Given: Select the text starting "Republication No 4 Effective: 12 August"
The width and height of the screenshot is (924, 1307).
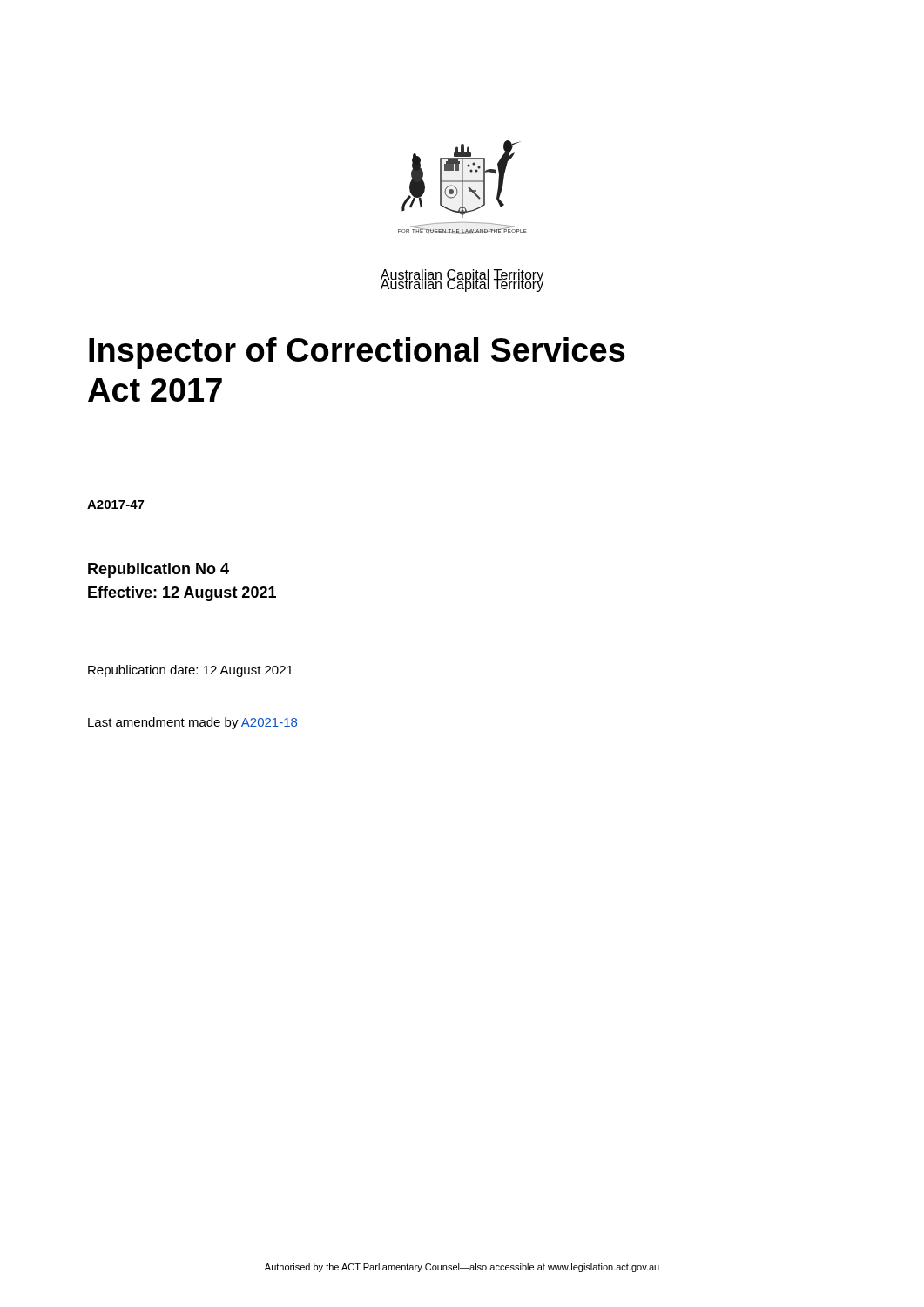Looking at the screenshot, I should click(x=182, y=581).
